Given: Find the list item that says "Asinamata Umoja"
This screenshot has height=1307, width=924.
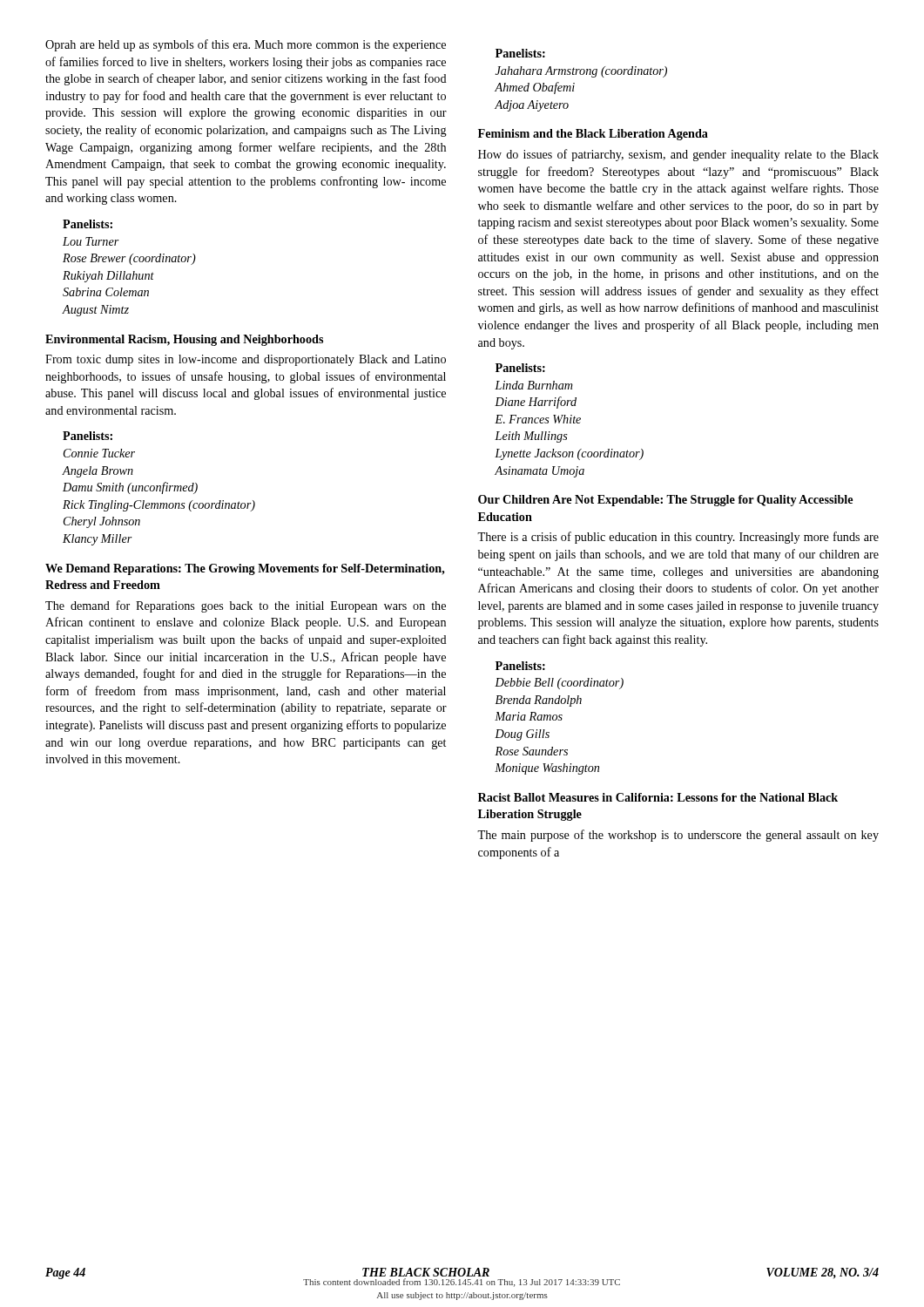Looking at the screenshot, I should (x=540, y=472).
